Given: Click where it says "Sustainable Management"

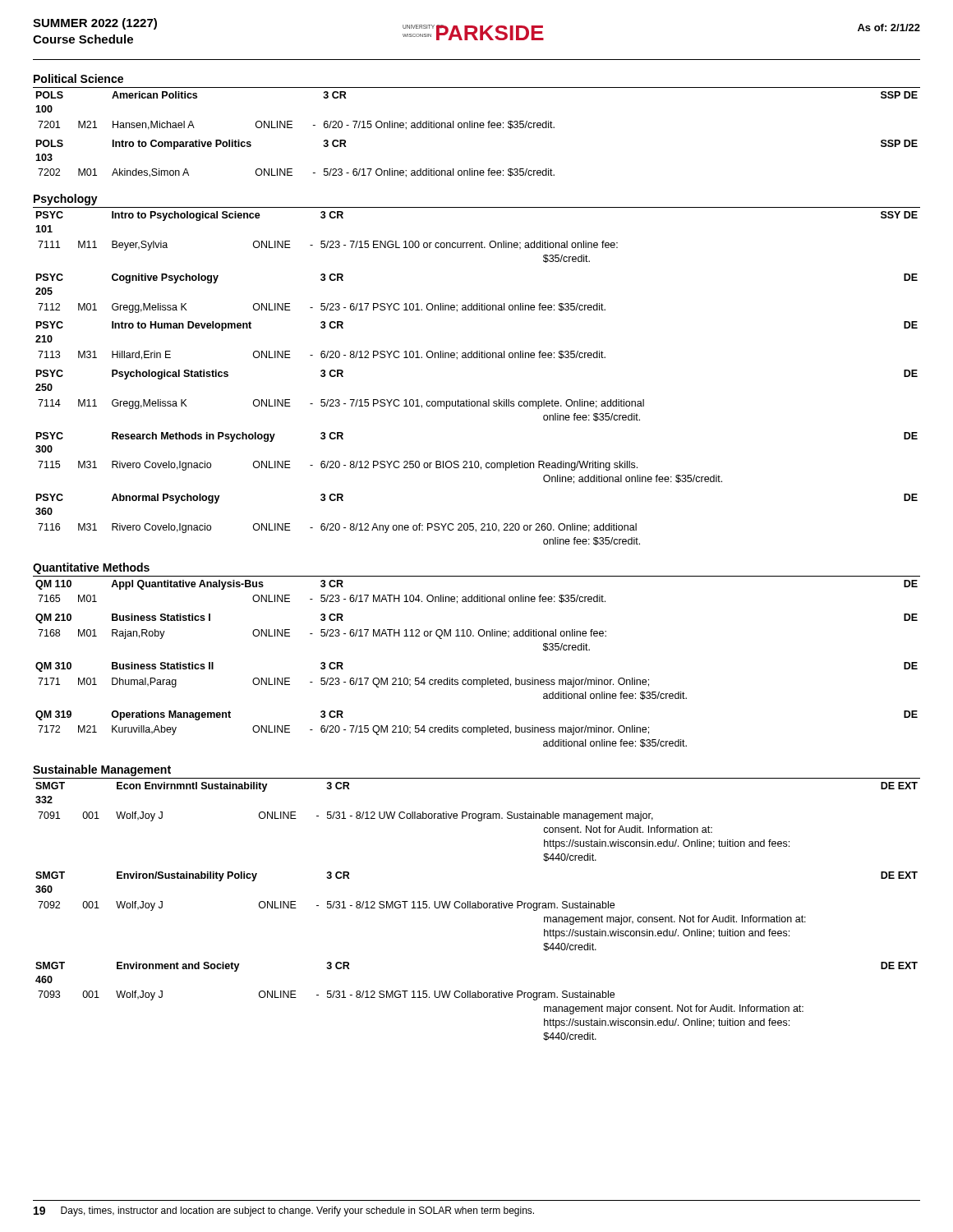Looking at the screenshot, I should click(x=102, y=770).
